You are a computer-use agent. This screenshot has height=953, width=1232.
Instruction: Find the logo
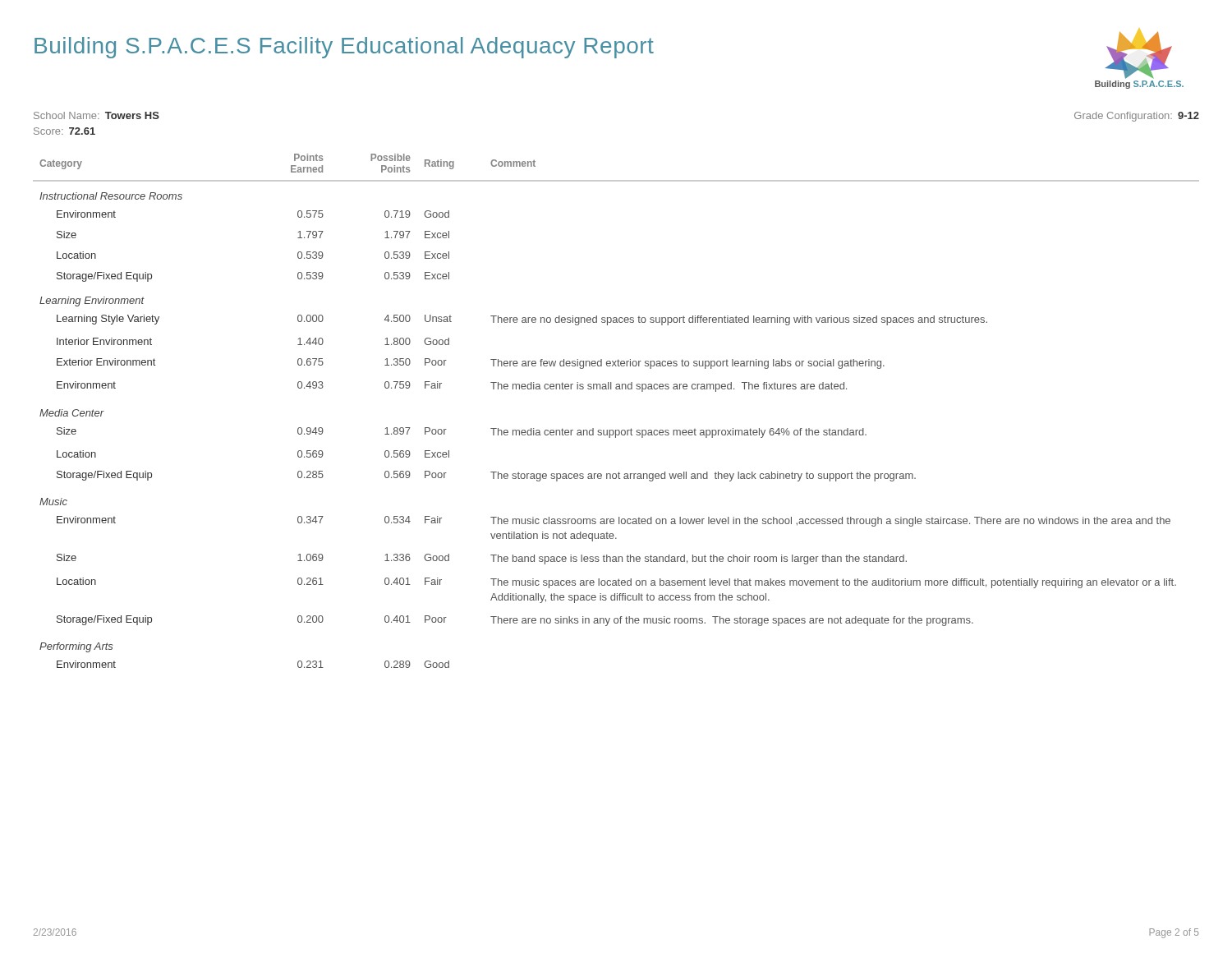tap(1140, 60)
